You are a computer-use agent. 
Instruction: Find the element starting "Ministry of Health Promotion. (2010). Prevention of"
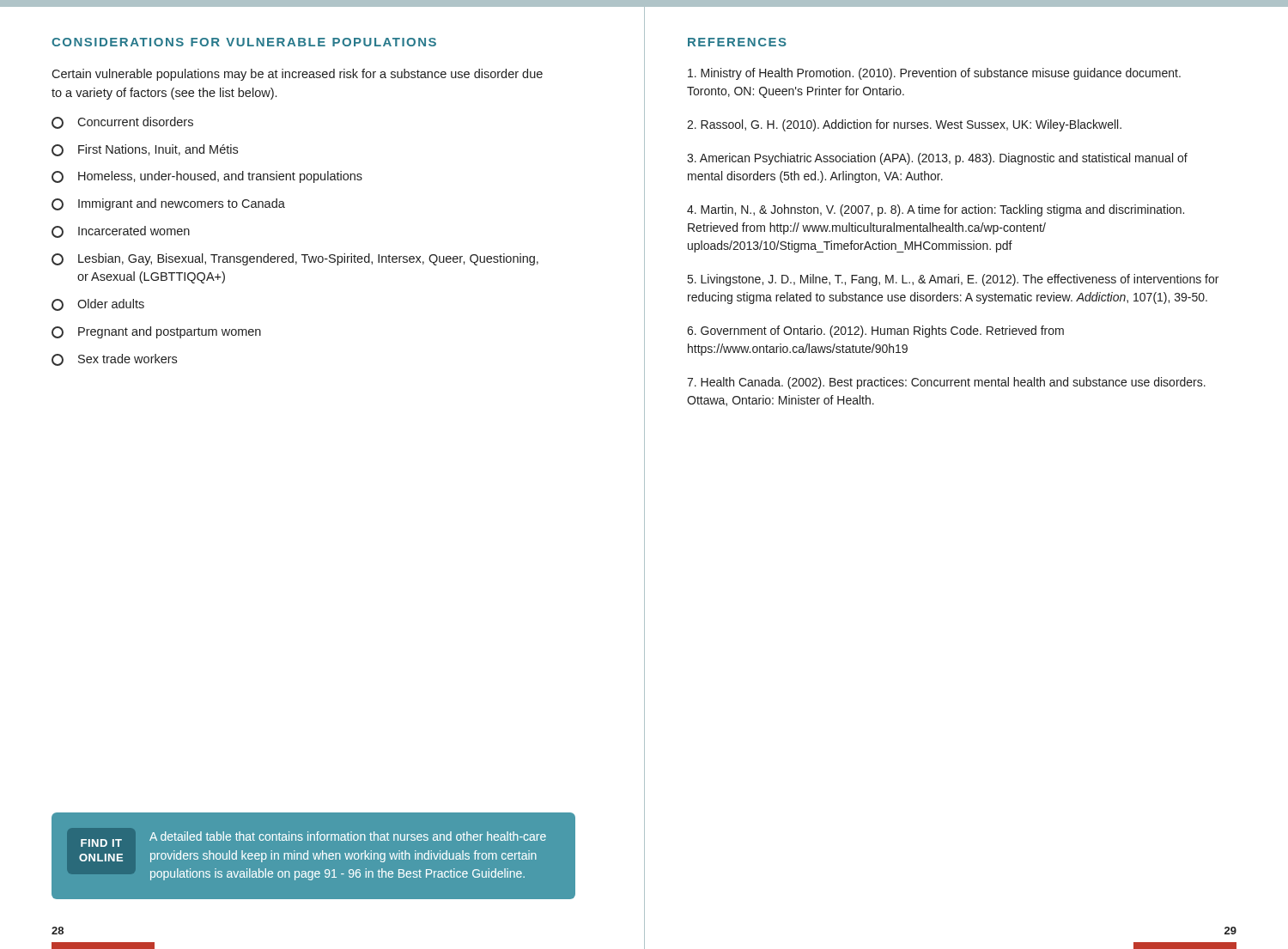934,82
